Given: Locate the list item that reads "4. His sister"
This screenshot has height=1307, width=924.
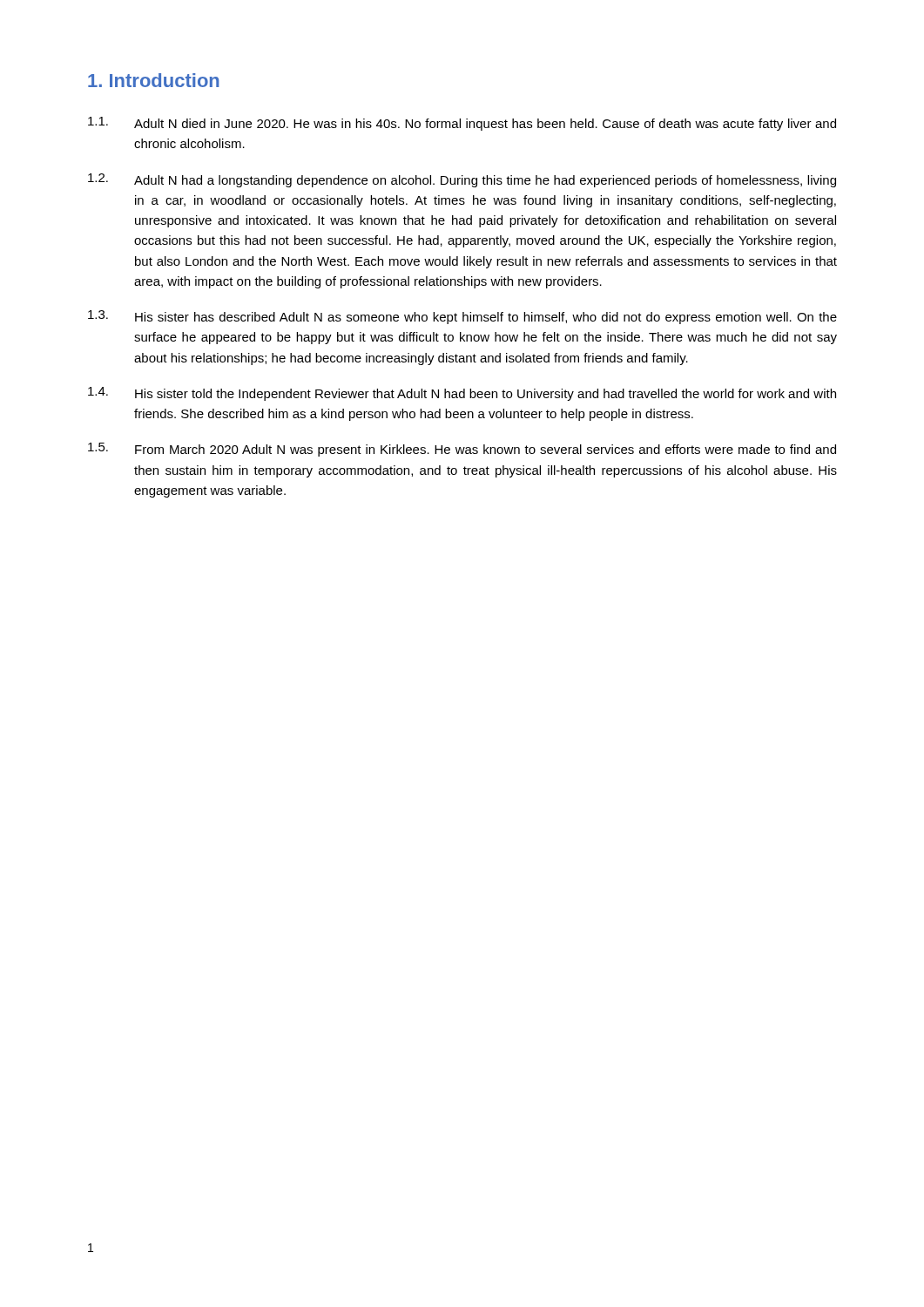Looking at the screenshot, I should click(462, 403).
